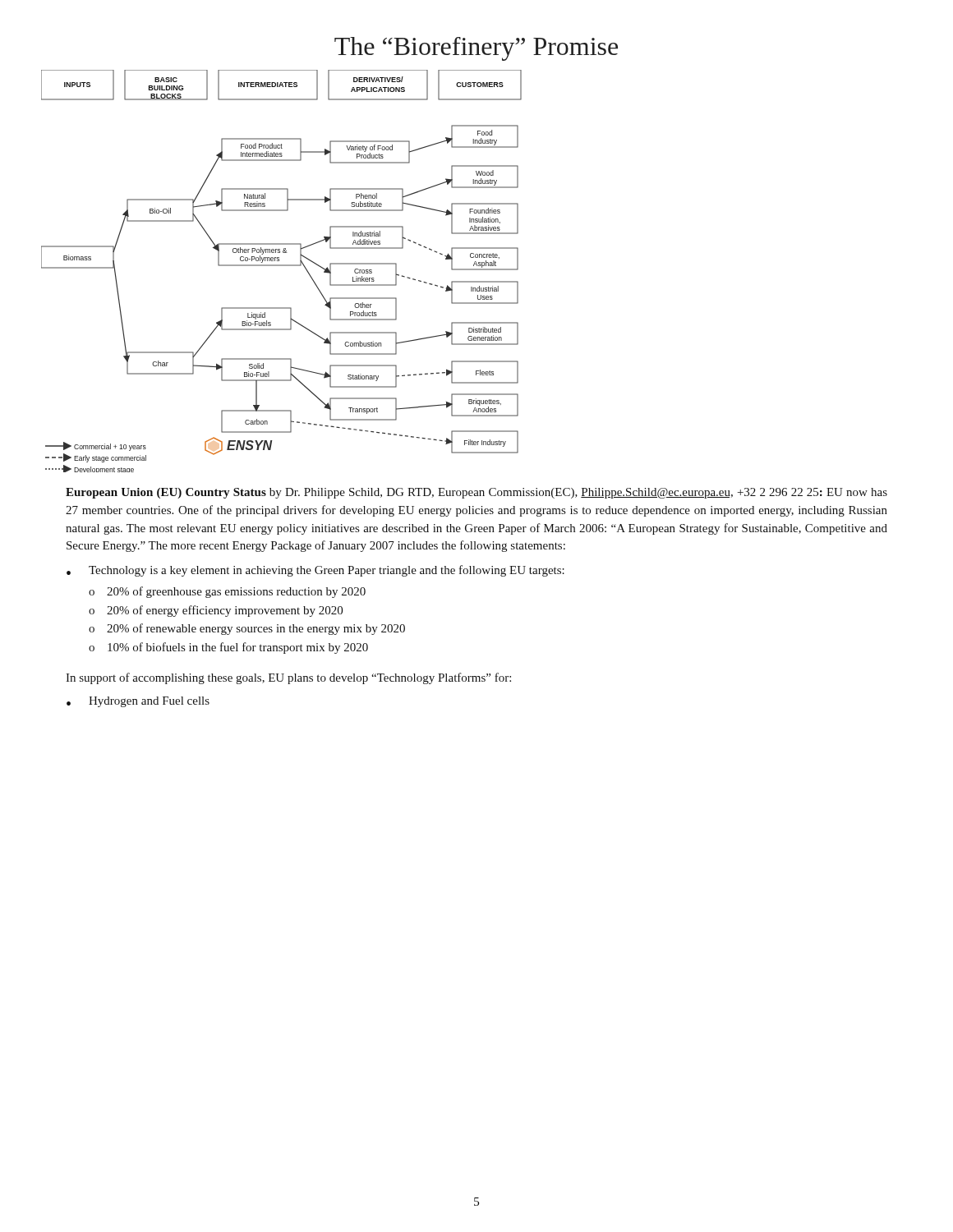This screenshot has width=953, height=1232.
Task: Find the block on this page that starts "o 20% of energy efficiency improvement by"
Action: click(x=216, y=611)
